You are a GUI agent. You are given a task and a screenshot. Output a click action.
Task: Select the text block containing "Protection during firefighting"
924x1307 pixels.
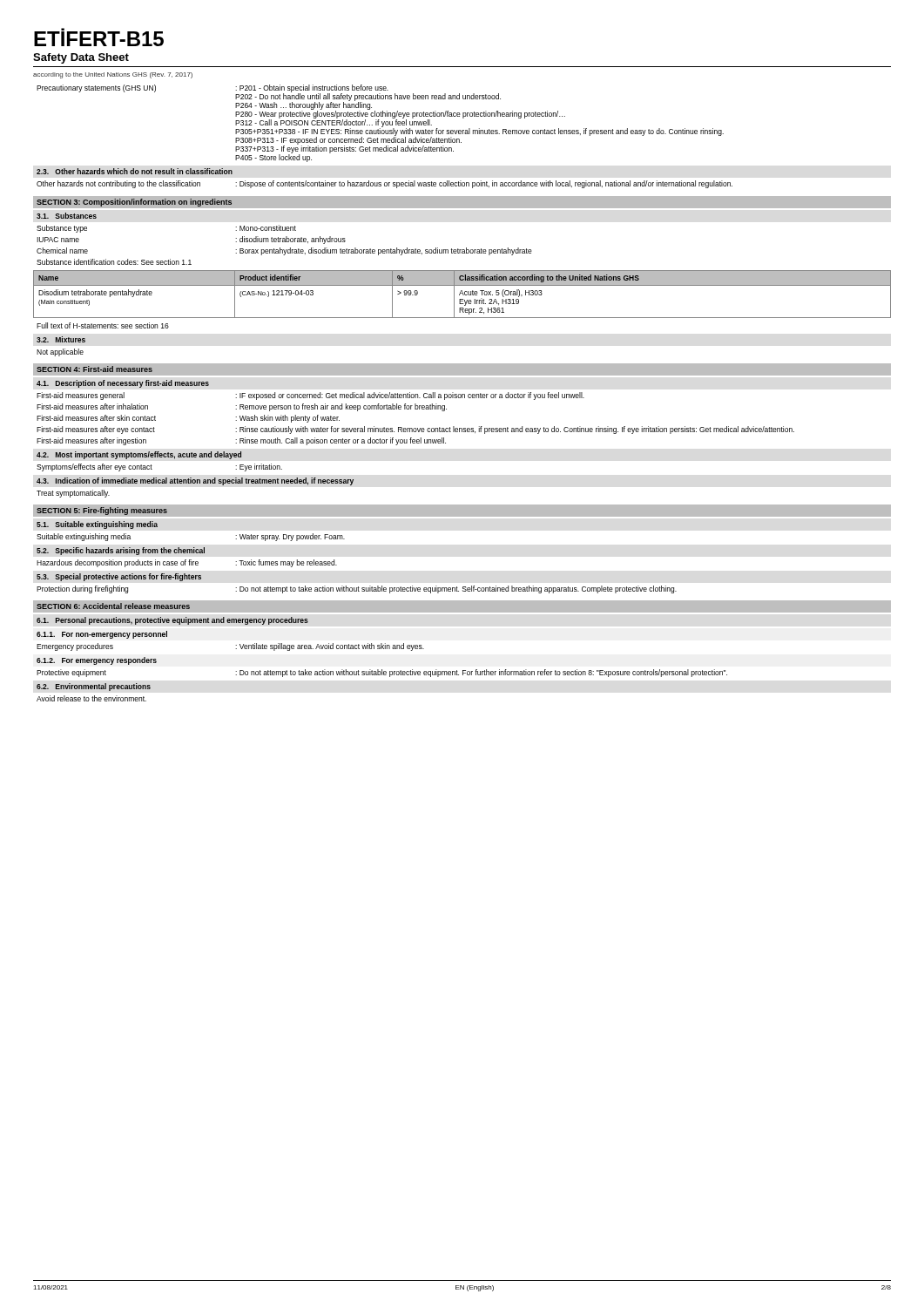[462, 589]
